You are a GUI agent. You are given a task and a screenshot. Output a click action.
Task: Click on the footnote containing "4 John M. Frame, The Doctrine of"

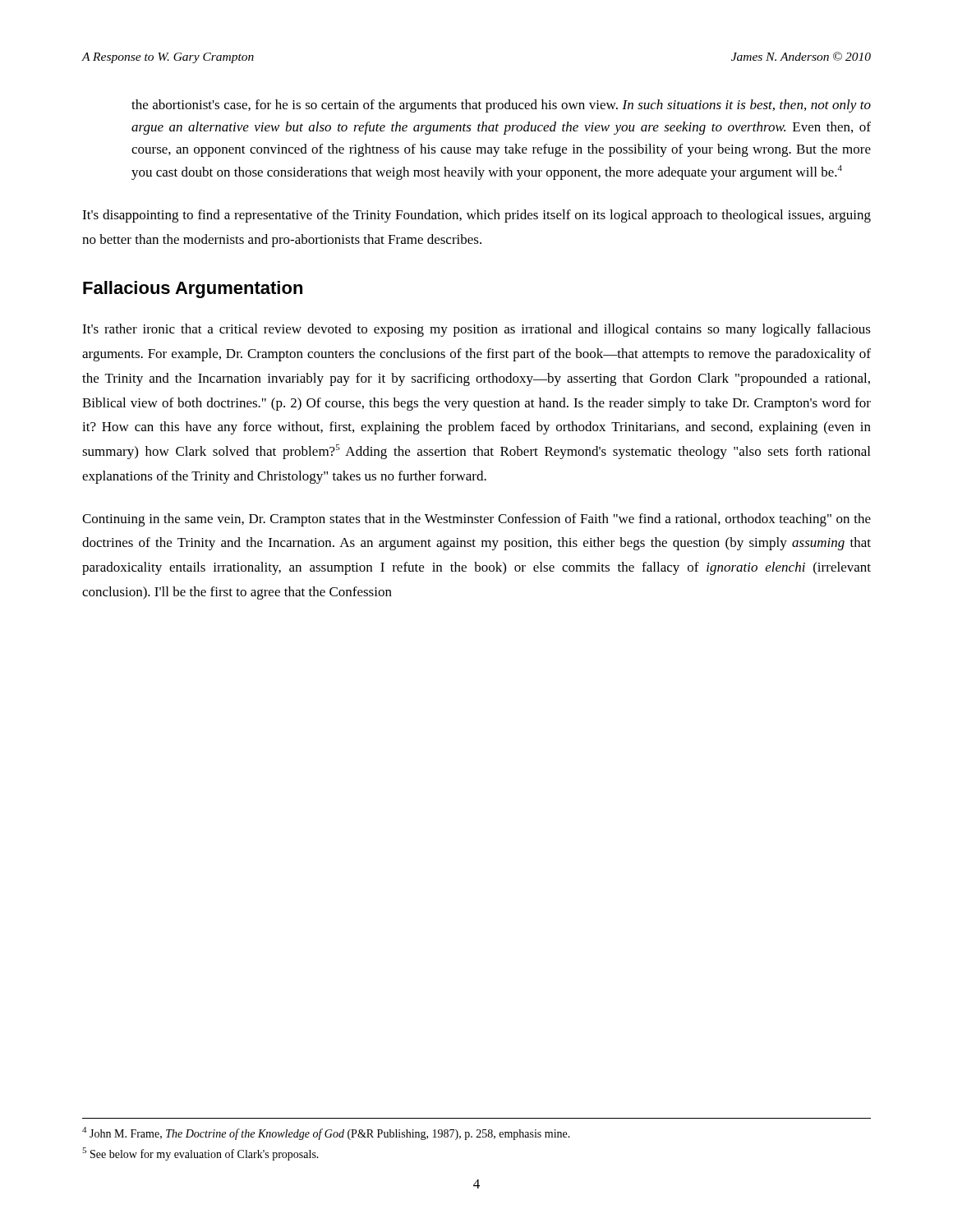click(326, 1133)
